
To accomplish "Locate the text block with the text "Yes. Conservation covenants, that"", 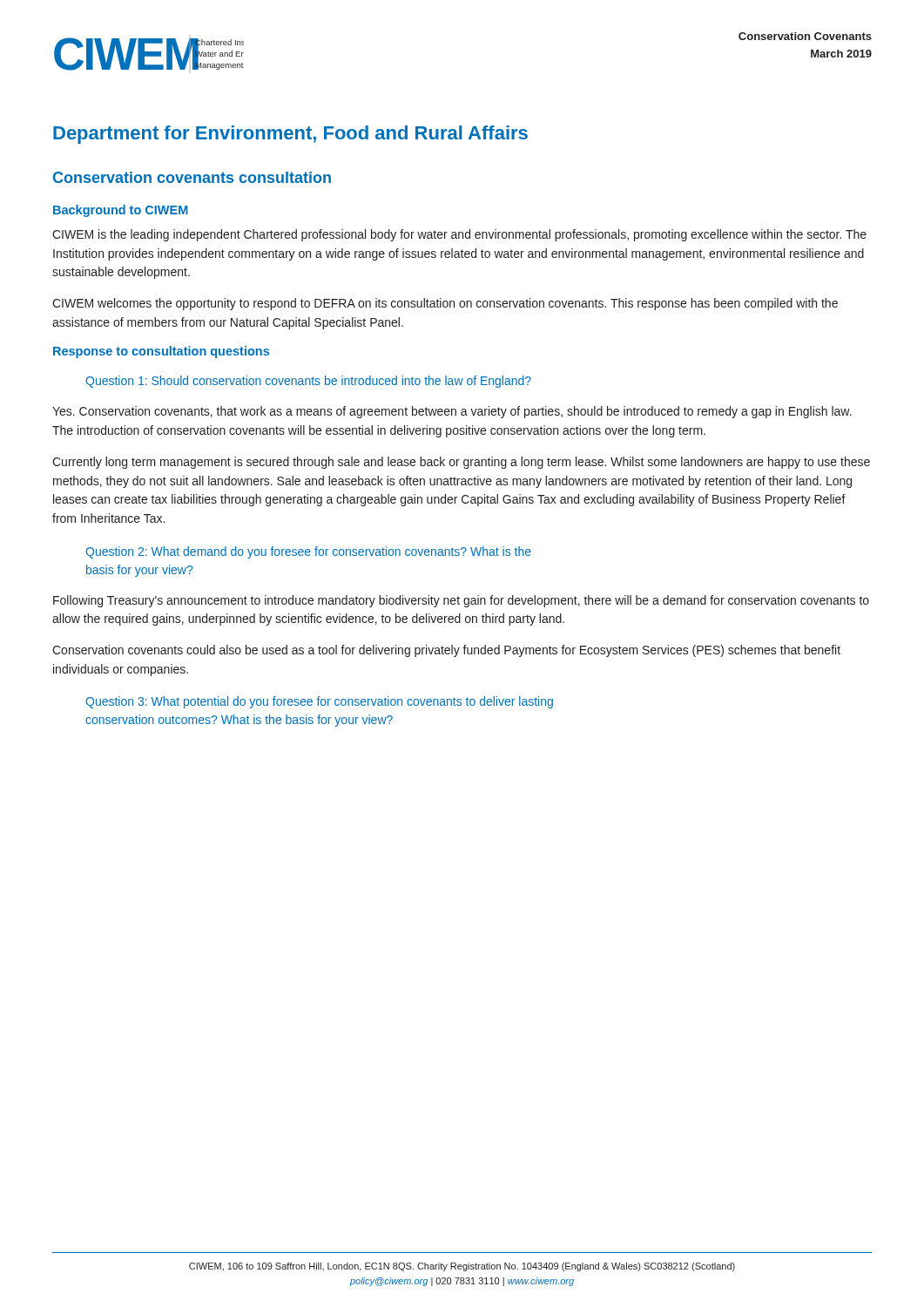I will click(452, 421).
